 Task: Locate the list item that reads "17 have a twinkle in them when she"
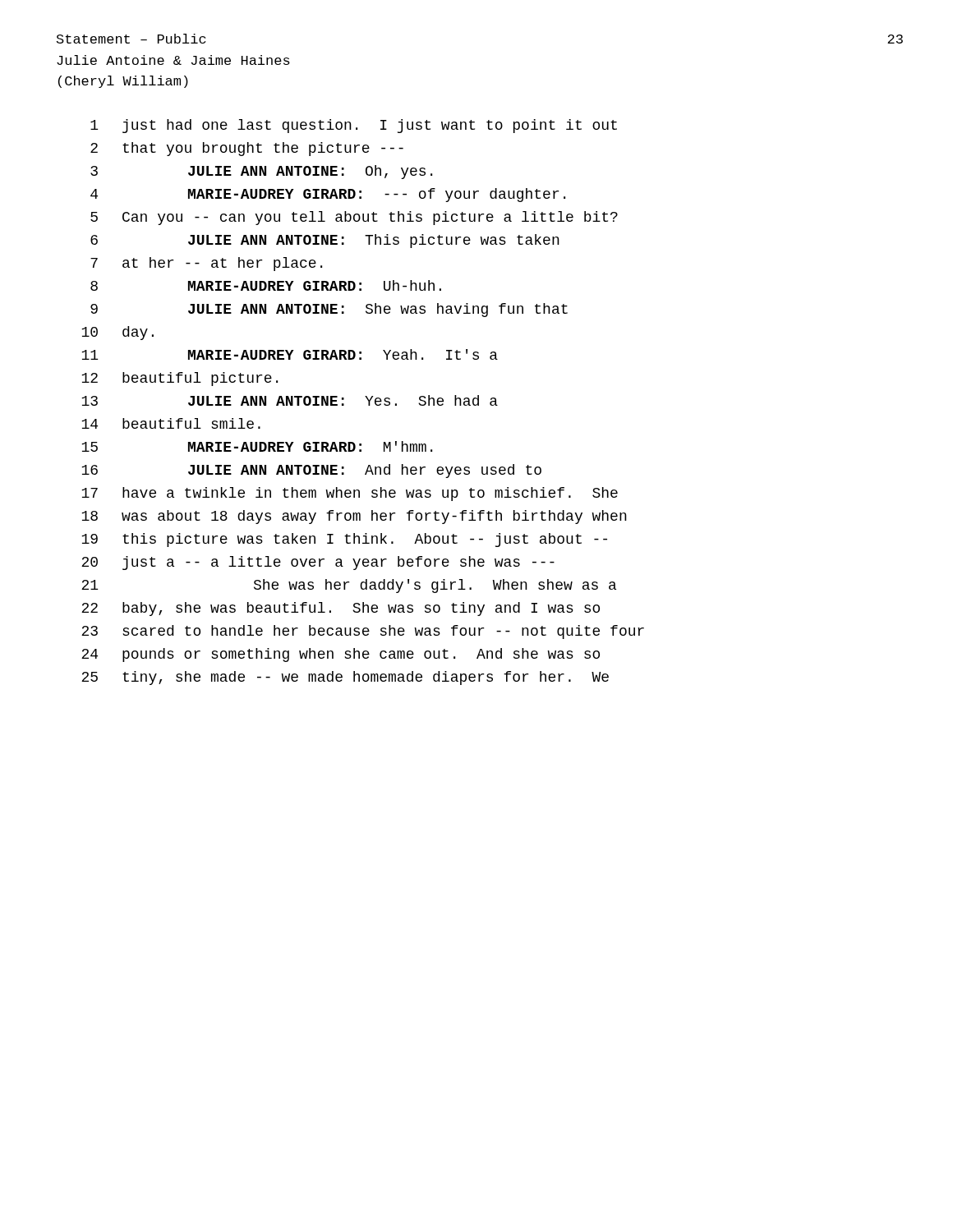point(480,494)
